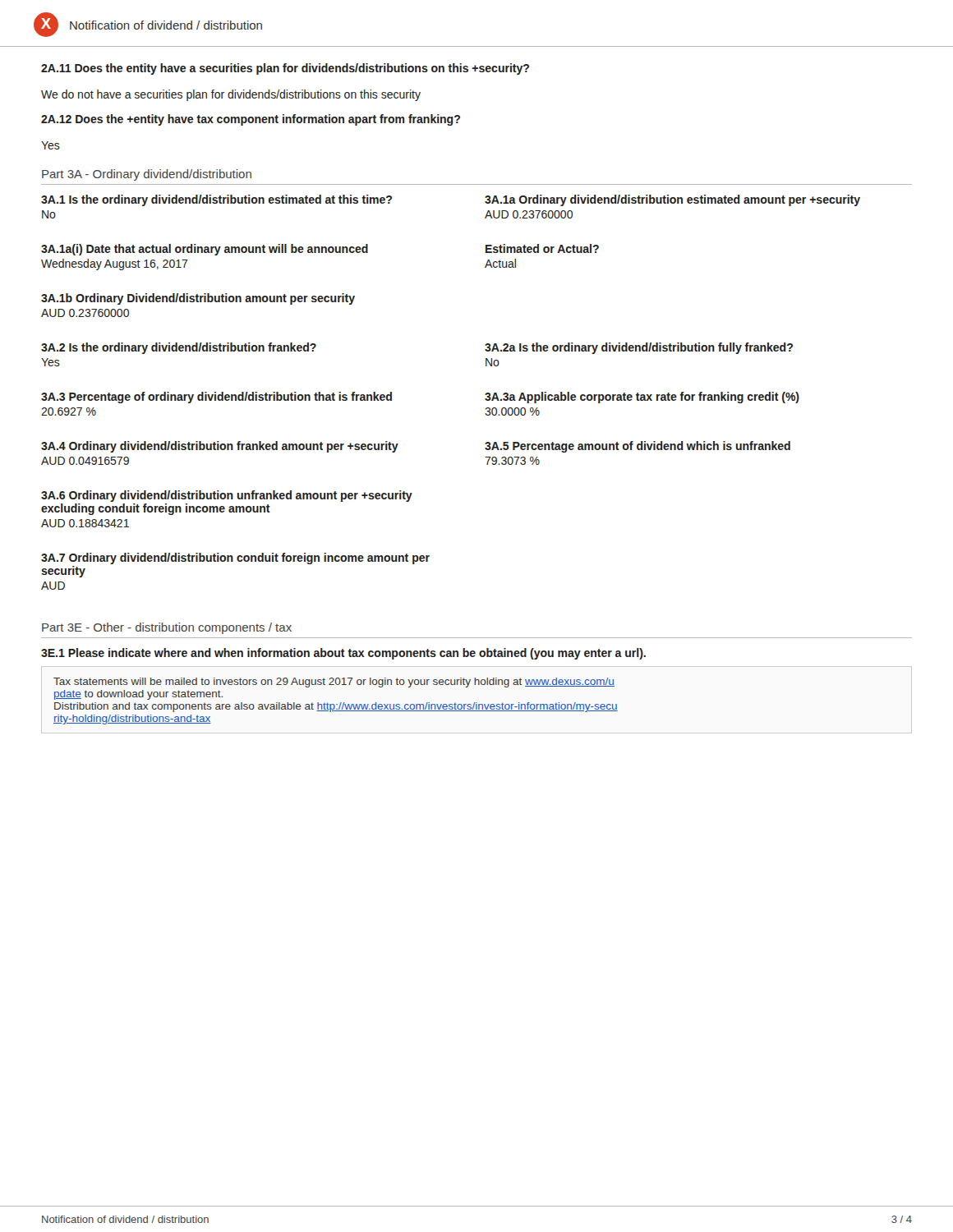Click on the text block that reads "Tax statements will be mailed"

click(x=335, y=700)
